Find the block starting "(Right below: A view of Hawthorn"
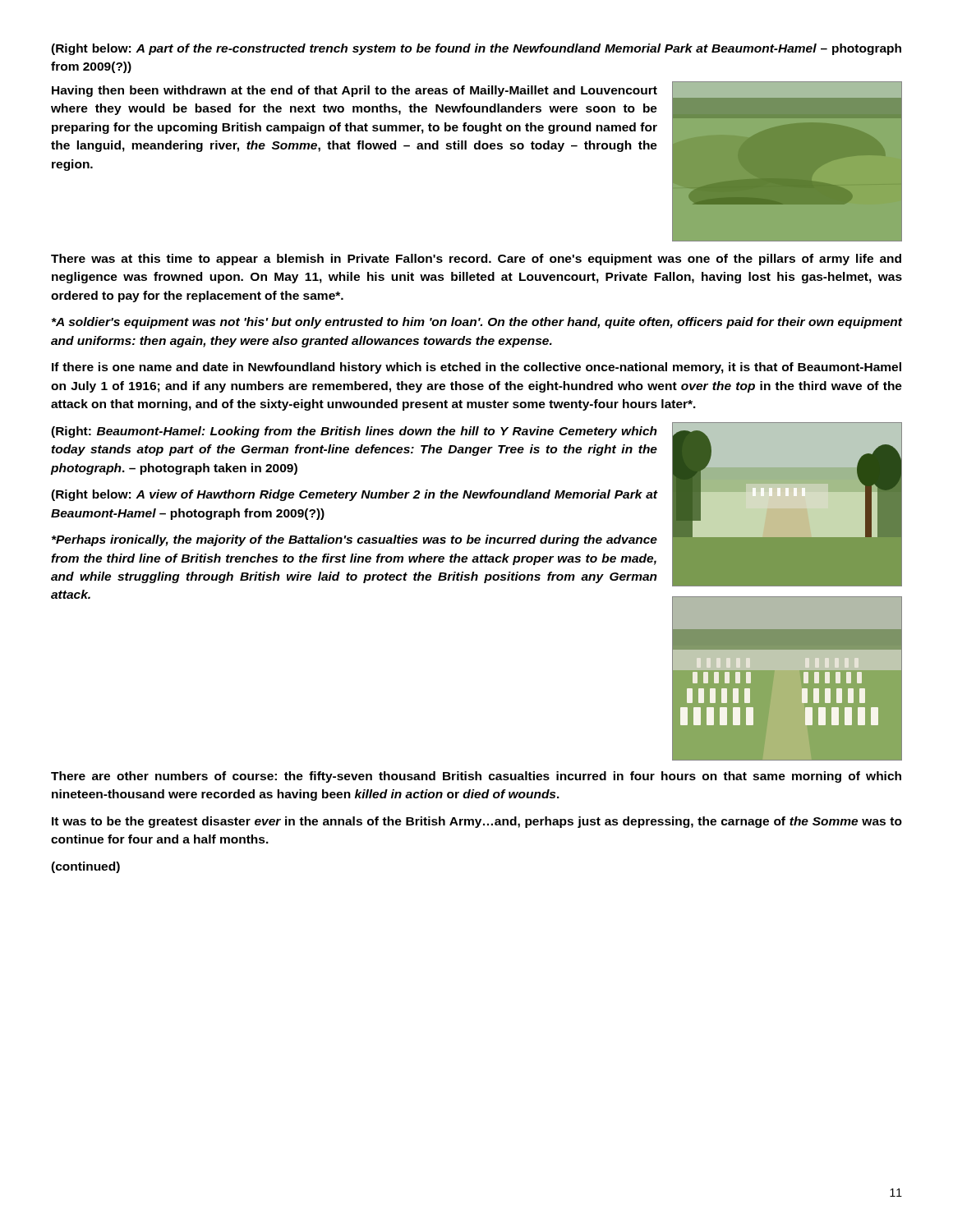The height and width of the screenshot is (1232, 953). pos(354,503)
